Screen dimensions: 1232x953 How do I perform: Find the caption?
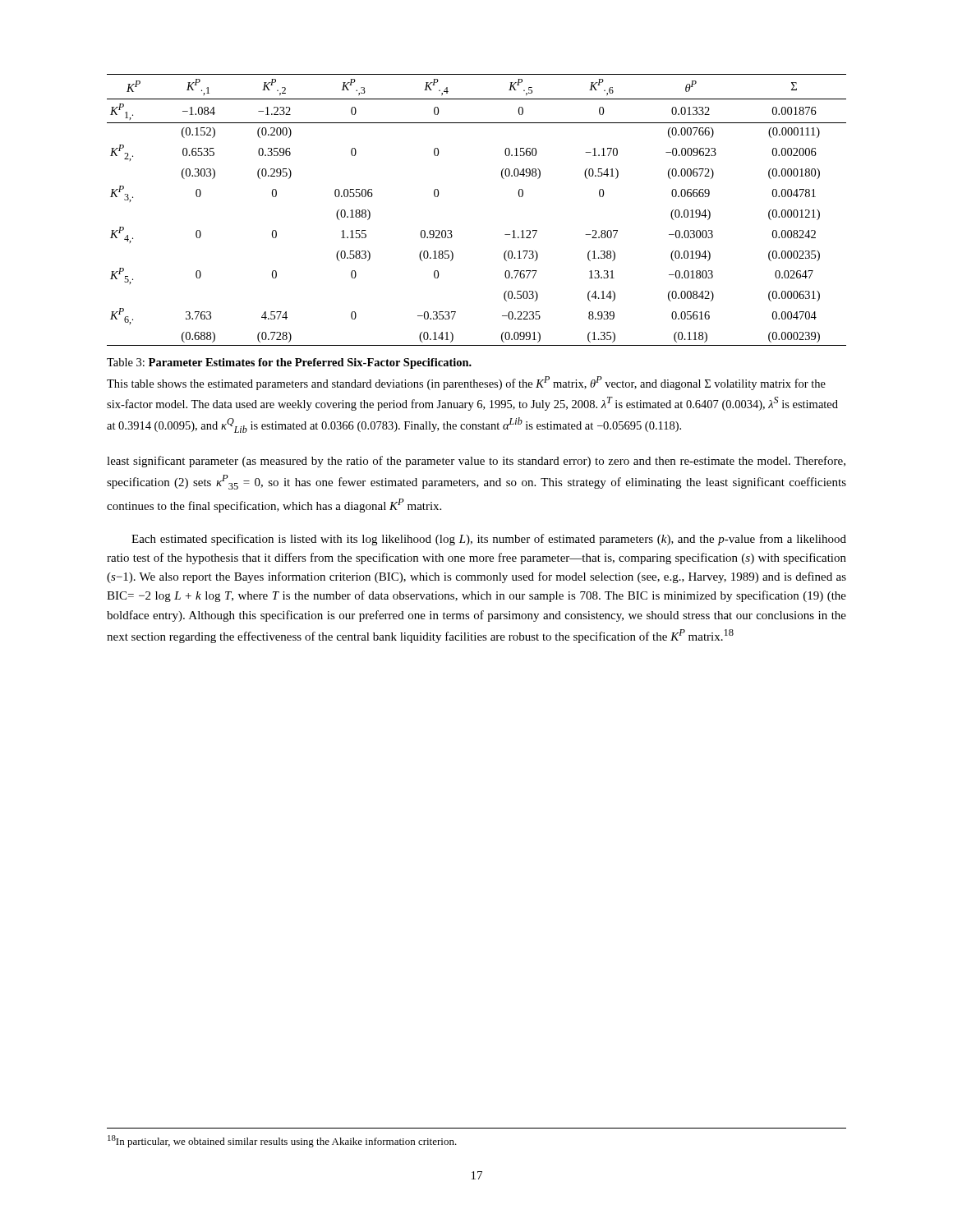coord(472,395)
